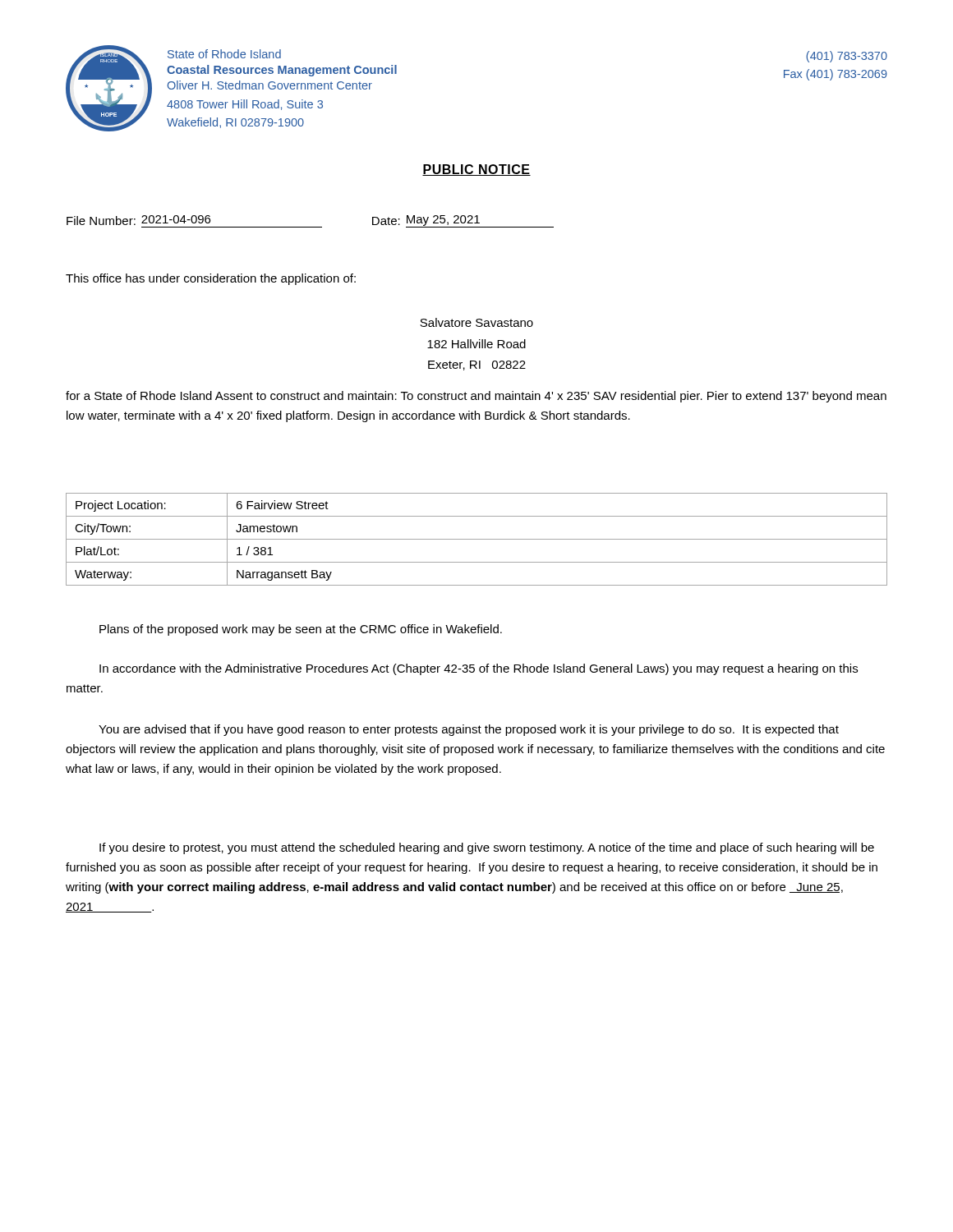
Task: Select the text block that says "Salvatore Savastano 182 Hallville Road"
Action: coord(476,343)
